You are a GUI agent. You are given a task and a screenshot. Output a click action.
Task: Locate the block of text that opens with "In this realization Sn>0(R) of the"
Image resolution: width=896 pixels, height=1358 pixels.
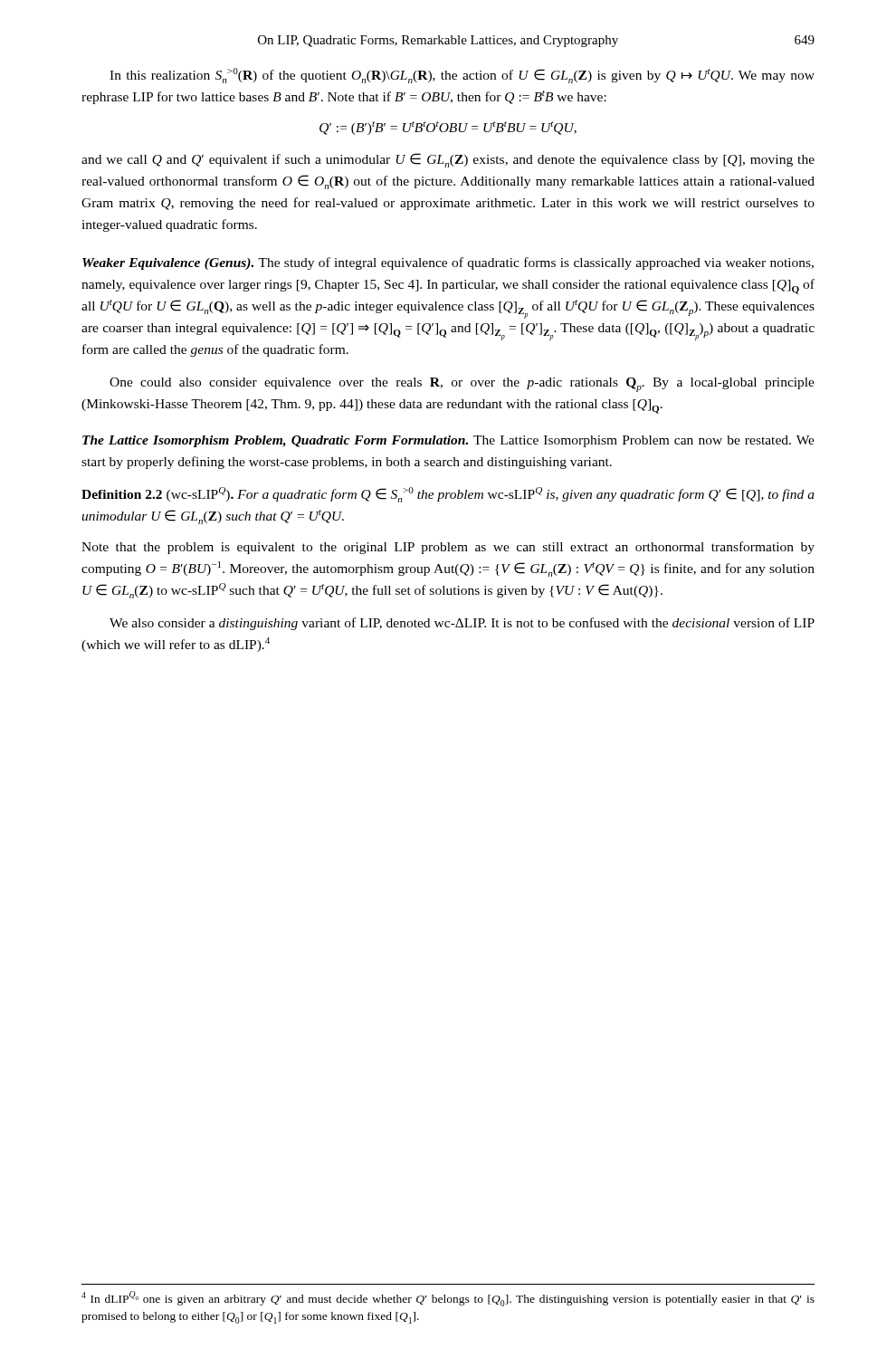click(x=448, y=86)
